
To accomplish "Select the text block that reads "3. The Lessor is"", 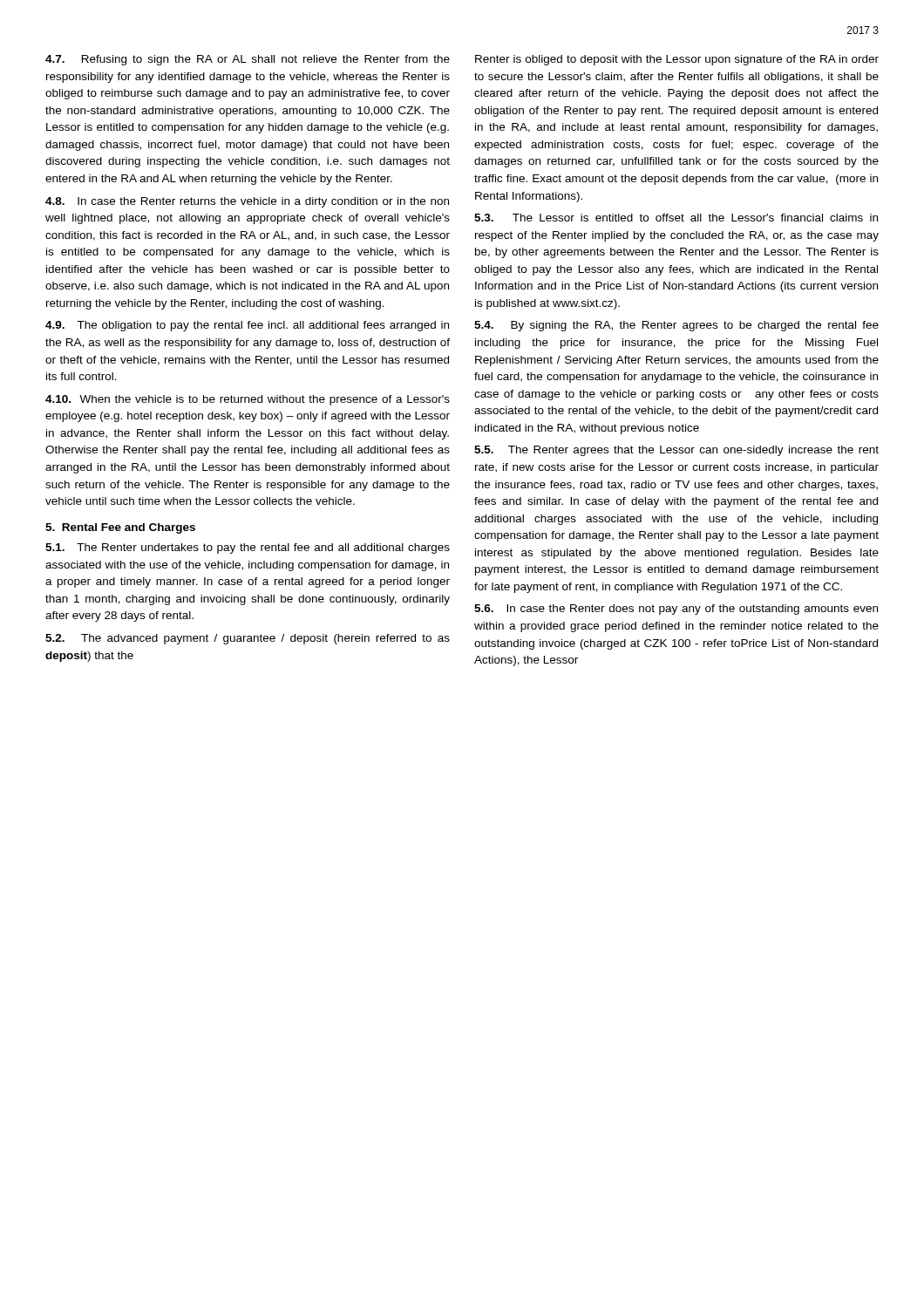I will [676, 260].
